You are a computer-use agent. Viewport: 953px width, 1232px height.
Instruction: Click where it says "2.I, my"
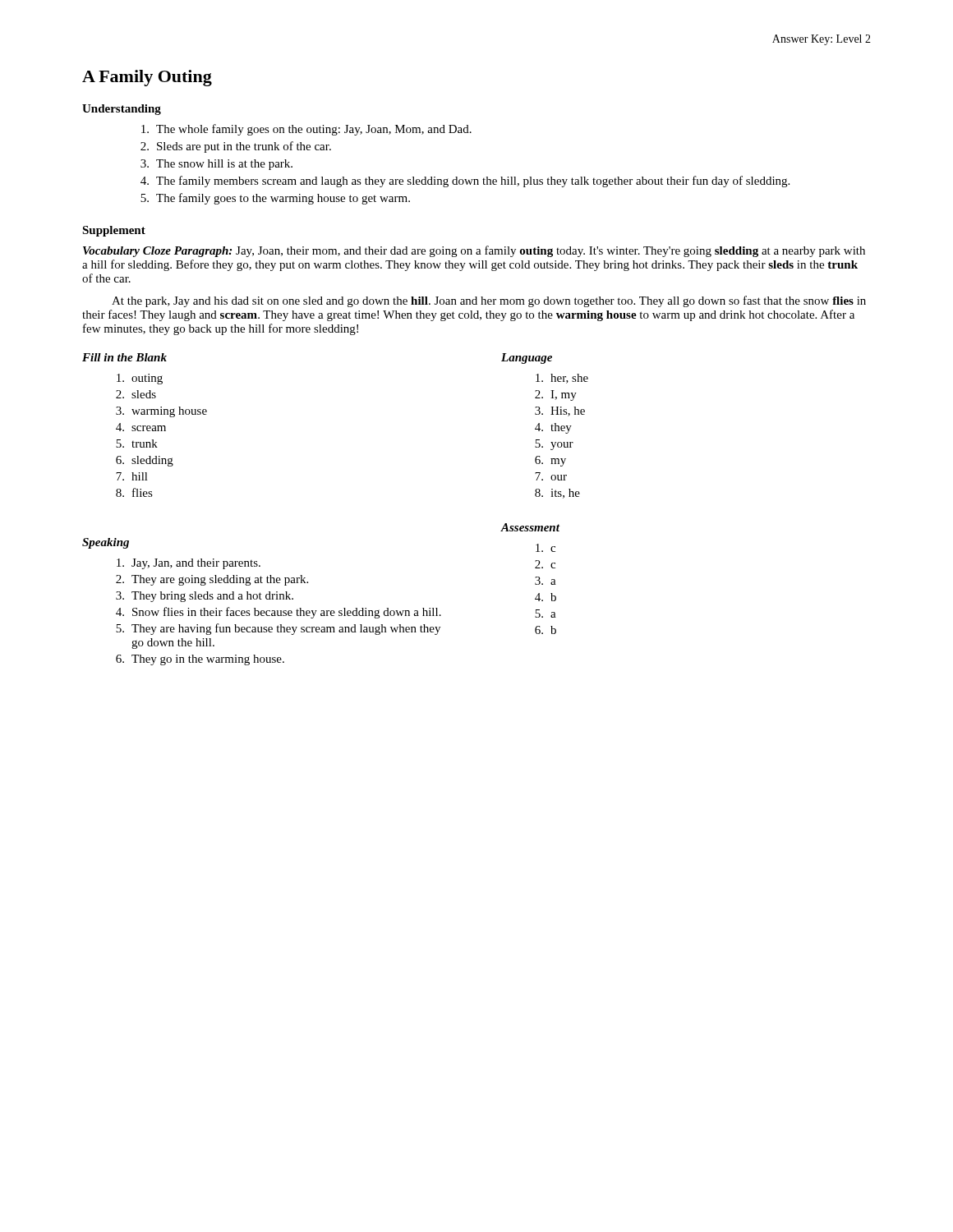point(551,395)
